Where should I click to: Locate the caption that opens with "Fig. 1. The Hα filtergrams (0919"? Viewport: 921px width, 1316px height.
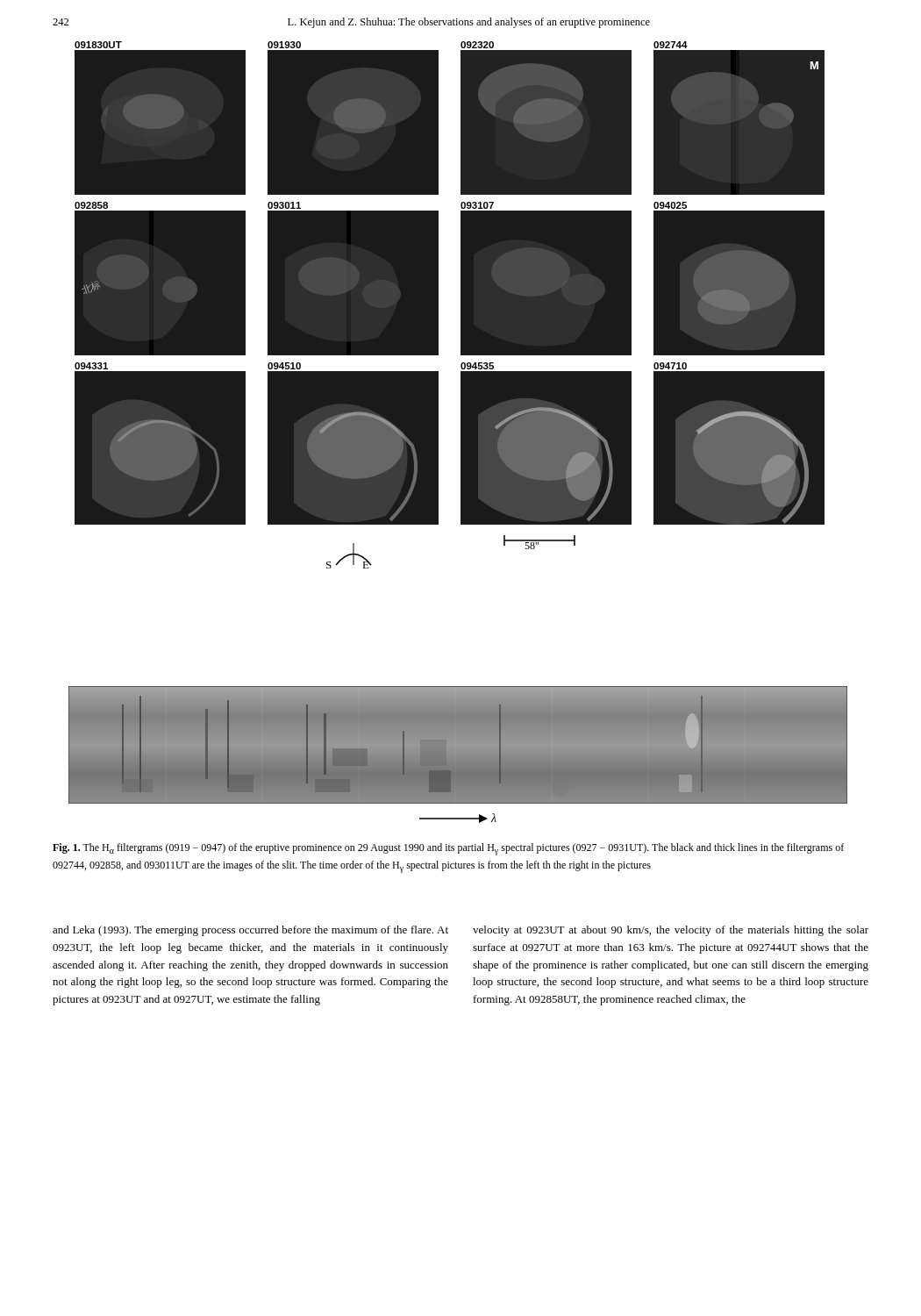point(448,857)
